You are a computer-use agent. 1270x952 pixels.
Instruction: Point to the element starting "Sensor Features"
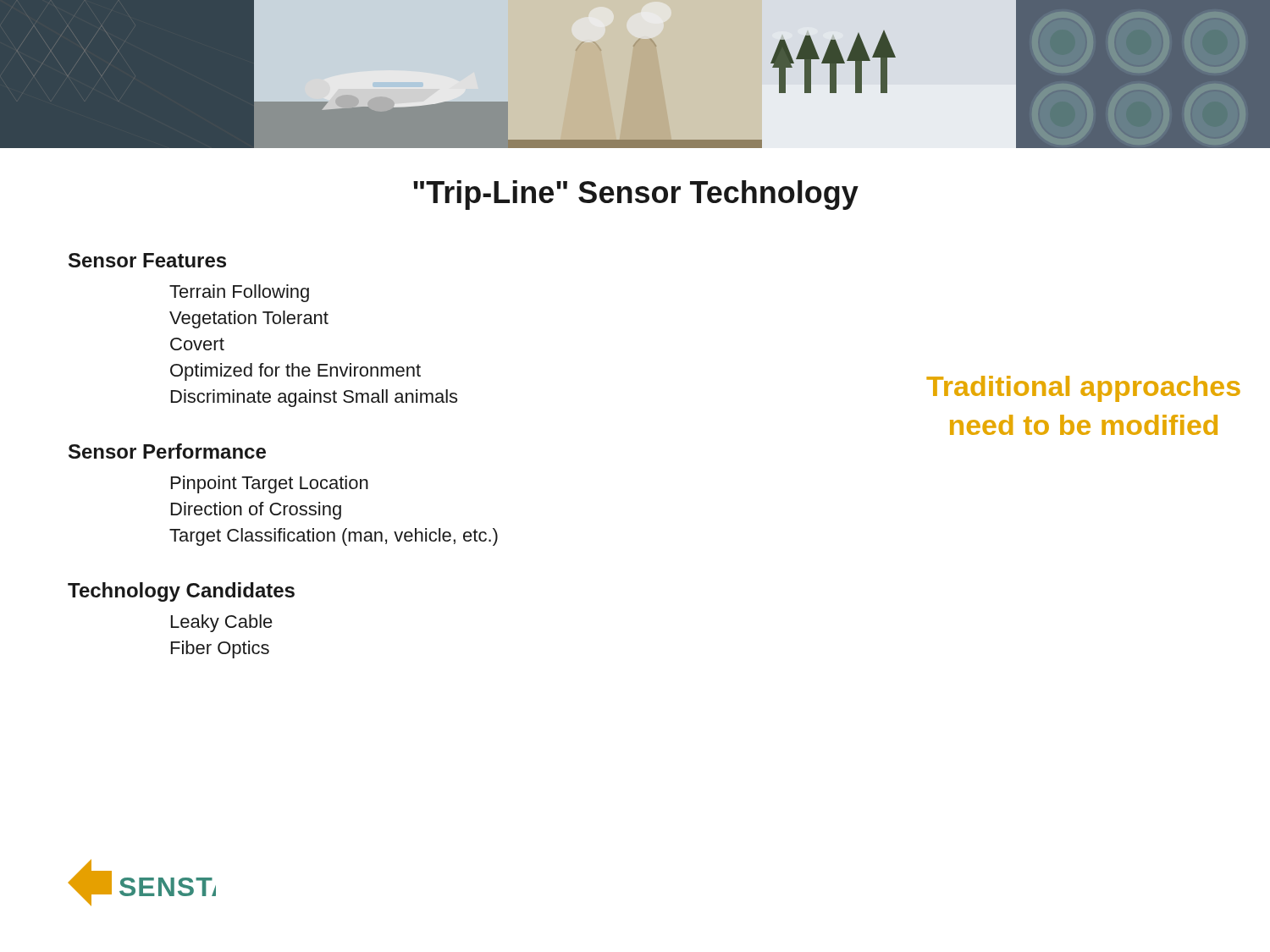tap(147, 260)
